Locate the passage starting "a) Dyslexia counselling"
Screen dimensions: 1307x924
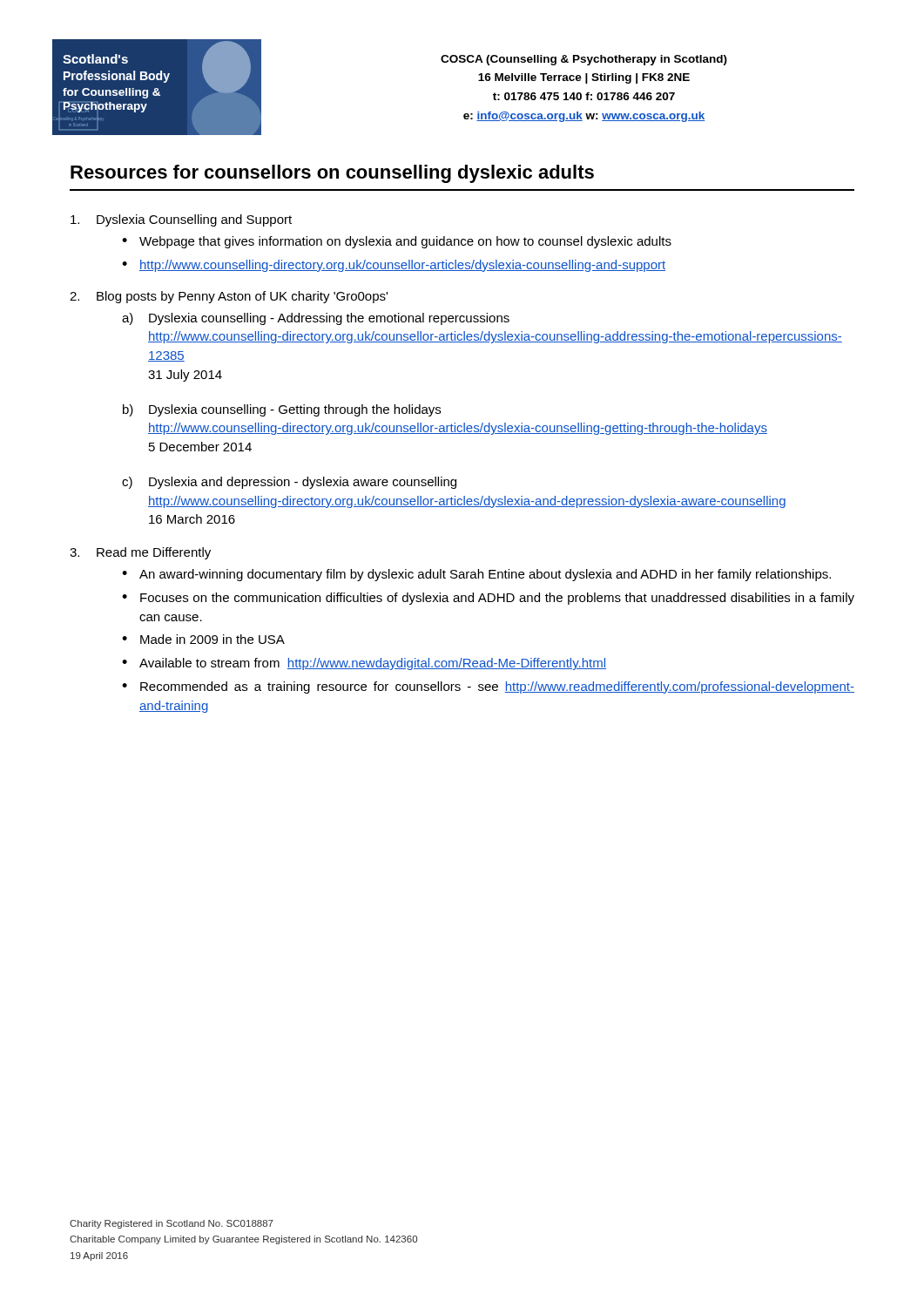click(488, 346)
